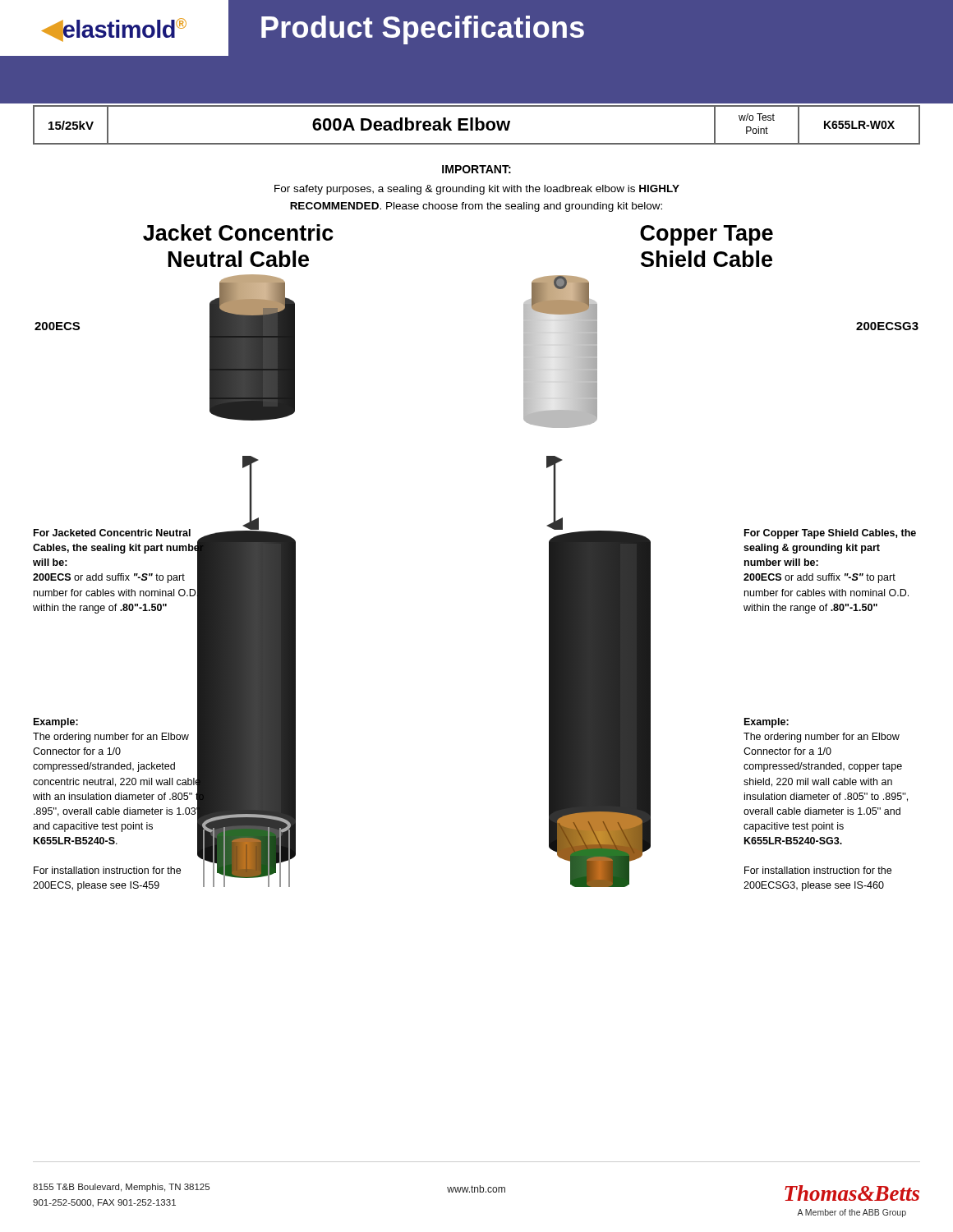This screenshot has width=953, height=1232.
Task: Click the passage that begins "Issue Date: 07/27/2016 Page: 3 of 4"
Action: click(838, 115)
